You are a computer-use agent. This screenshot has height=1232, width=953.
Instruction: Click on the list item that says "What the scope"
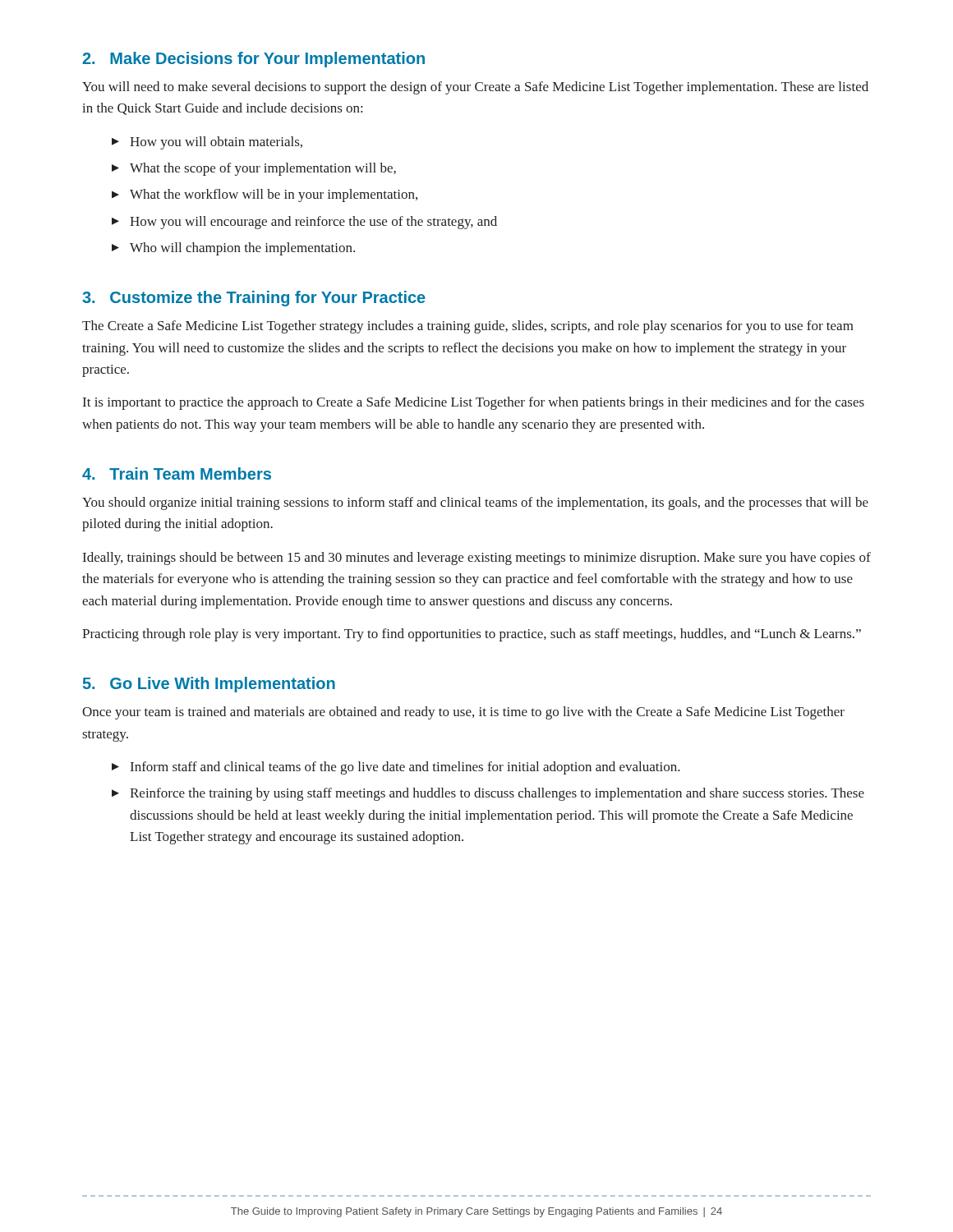[263, 168]
